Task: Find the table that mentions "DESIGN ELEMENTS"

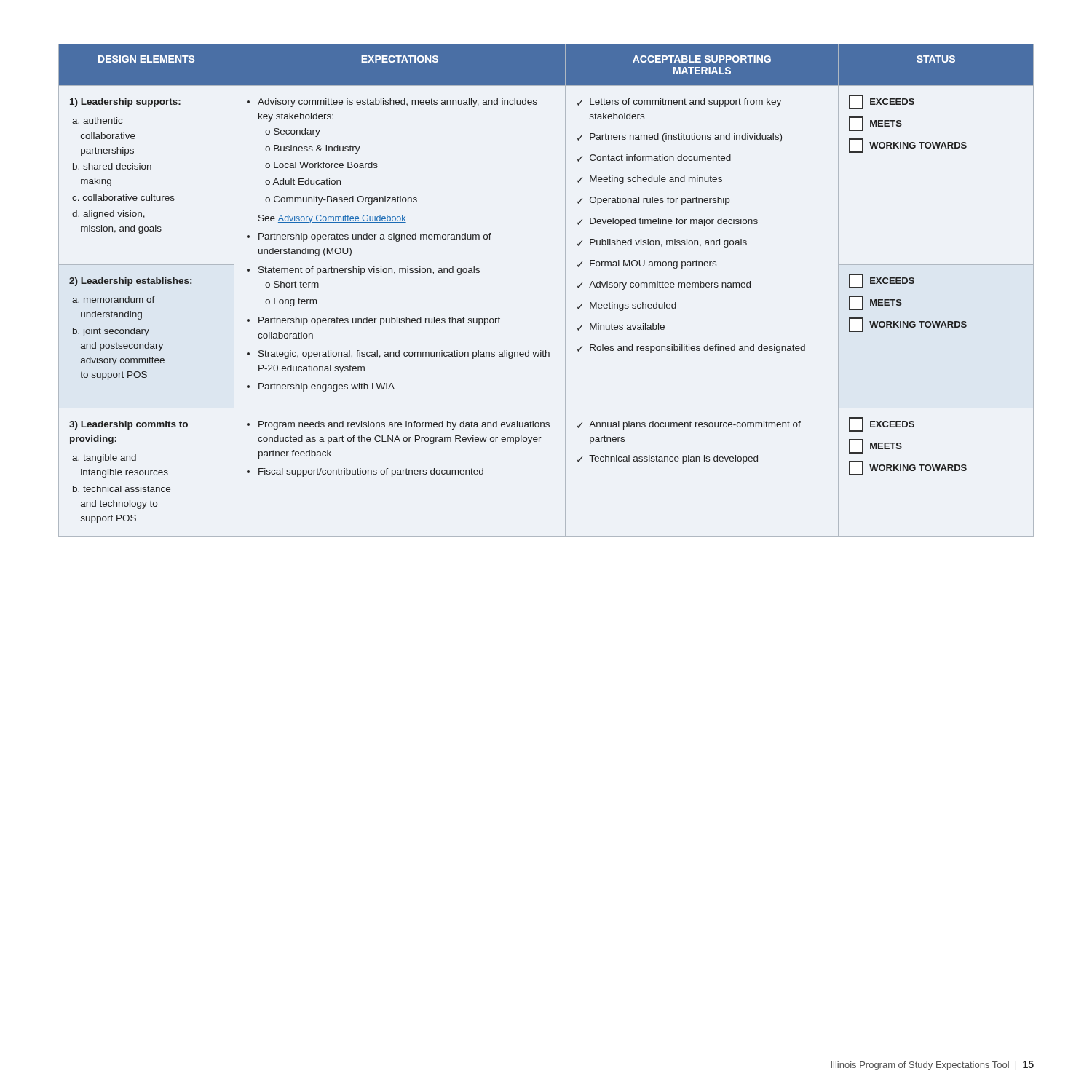Action: [x=546, y=290]
